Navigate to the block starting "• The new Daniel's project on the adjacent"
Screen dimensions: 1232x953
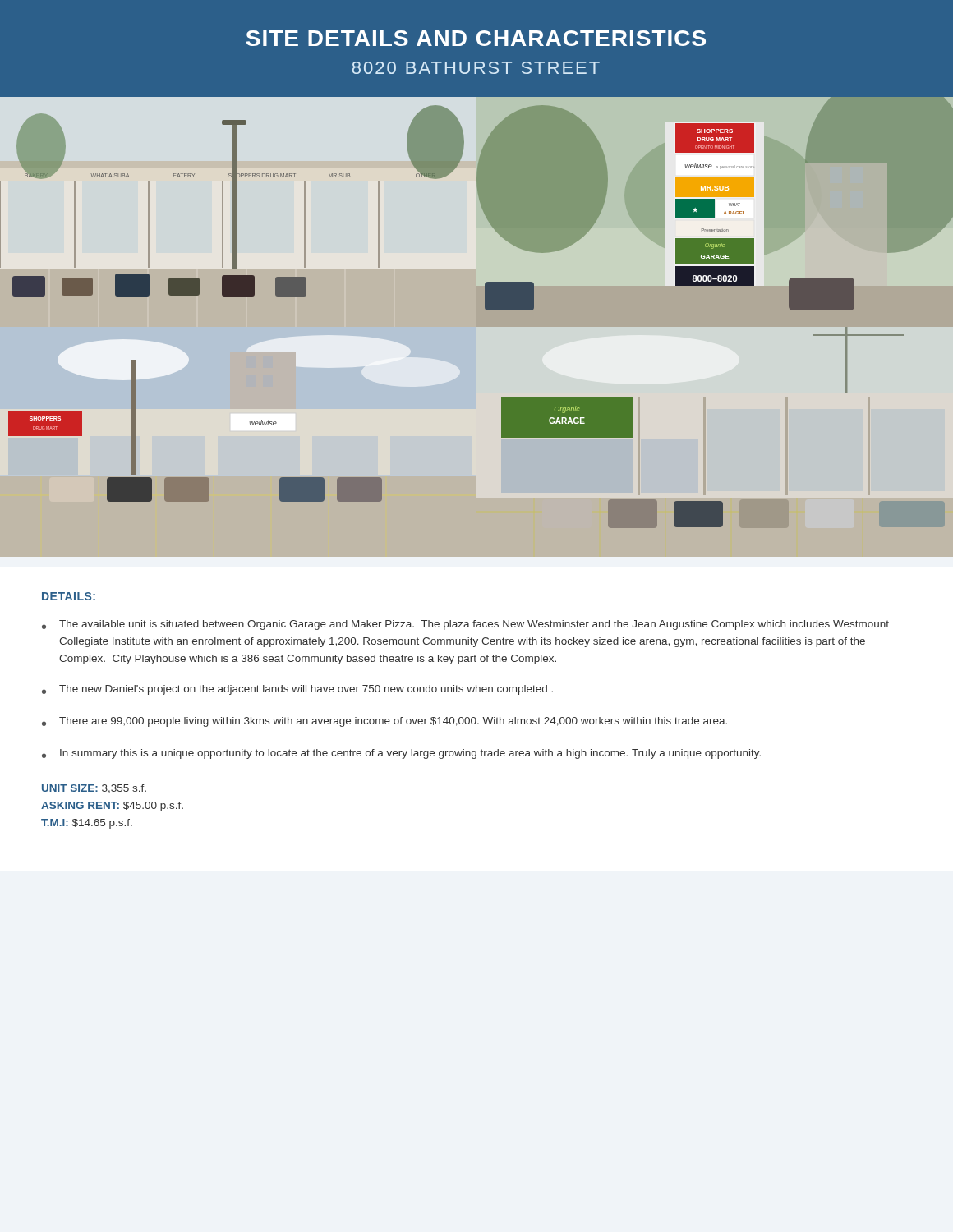[x=297, y=690]
